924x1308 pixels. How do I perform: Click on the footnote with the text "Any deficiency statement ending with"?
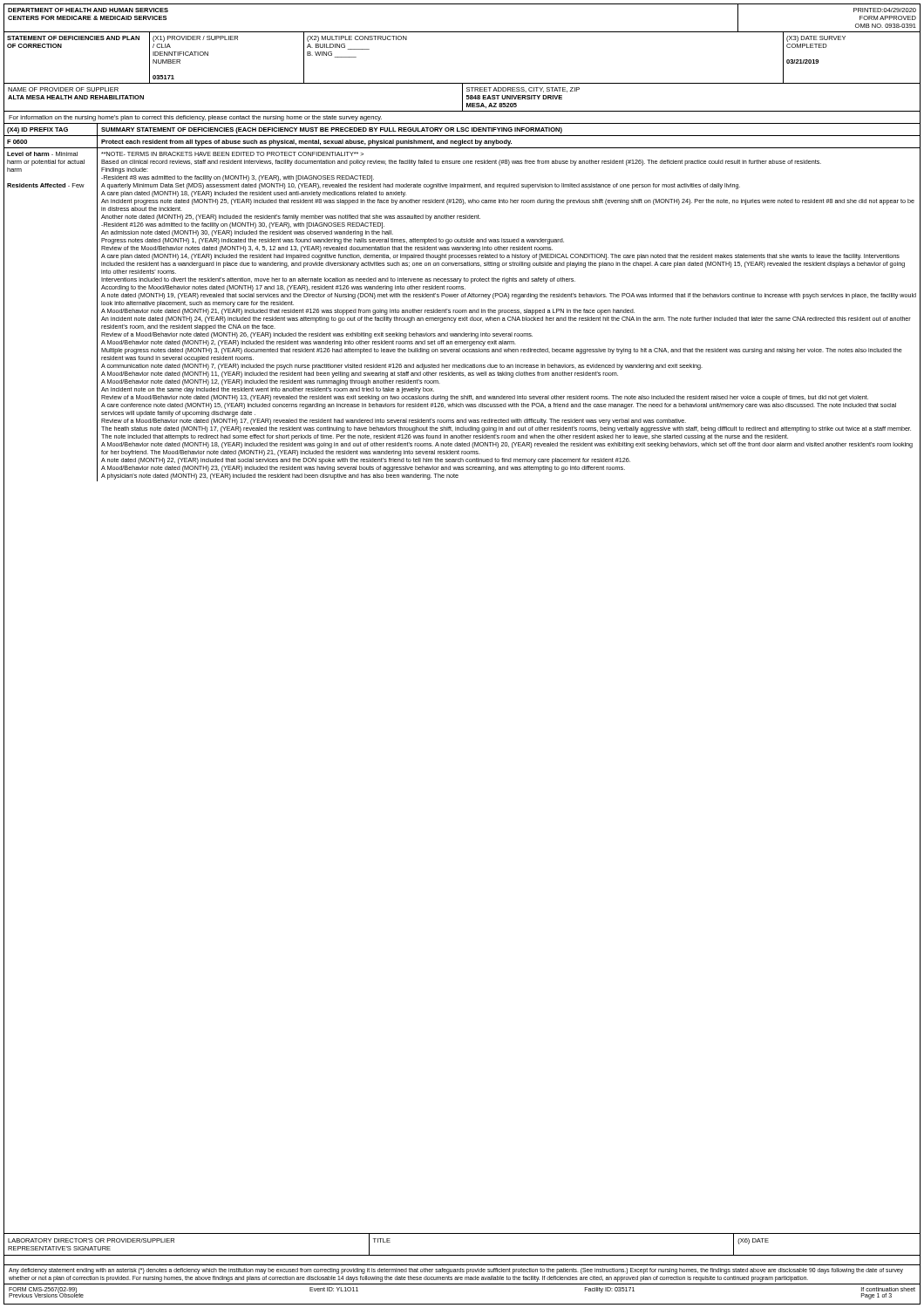click(x=456, y=1274)
